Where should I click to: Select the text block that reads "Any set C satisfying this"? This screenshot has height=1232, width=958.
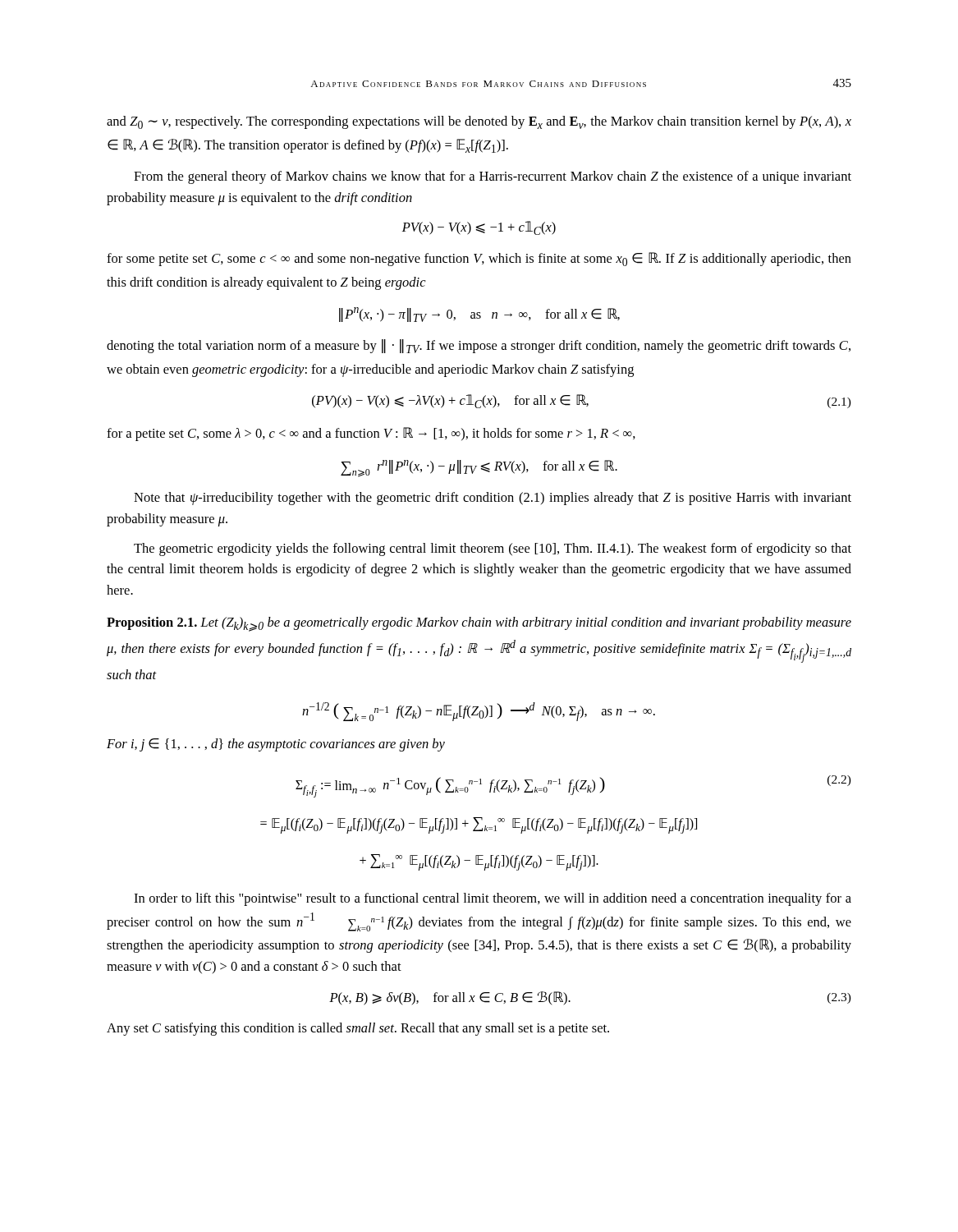(358, 1028)
